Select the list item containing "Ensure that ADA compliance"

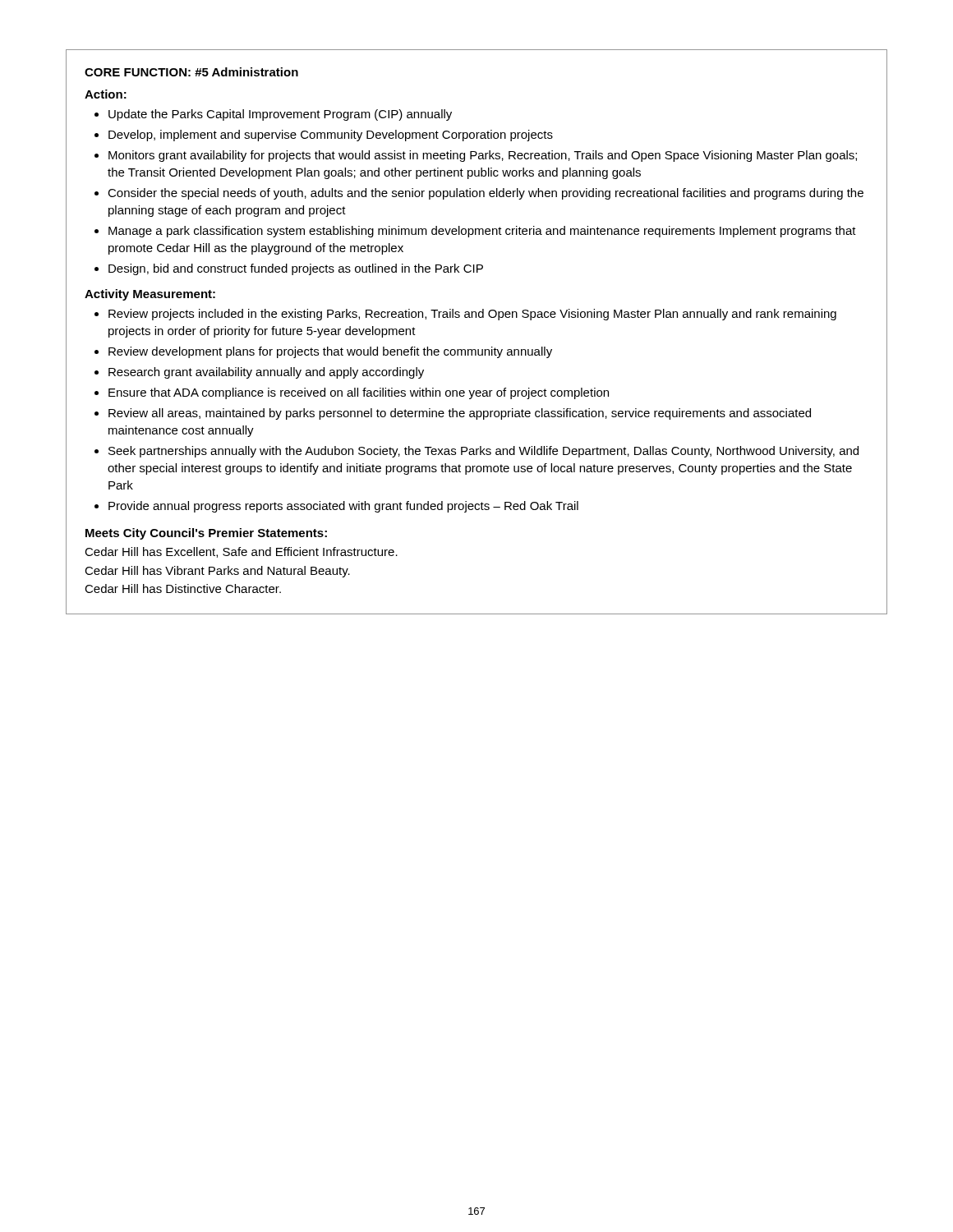(359, 392)
